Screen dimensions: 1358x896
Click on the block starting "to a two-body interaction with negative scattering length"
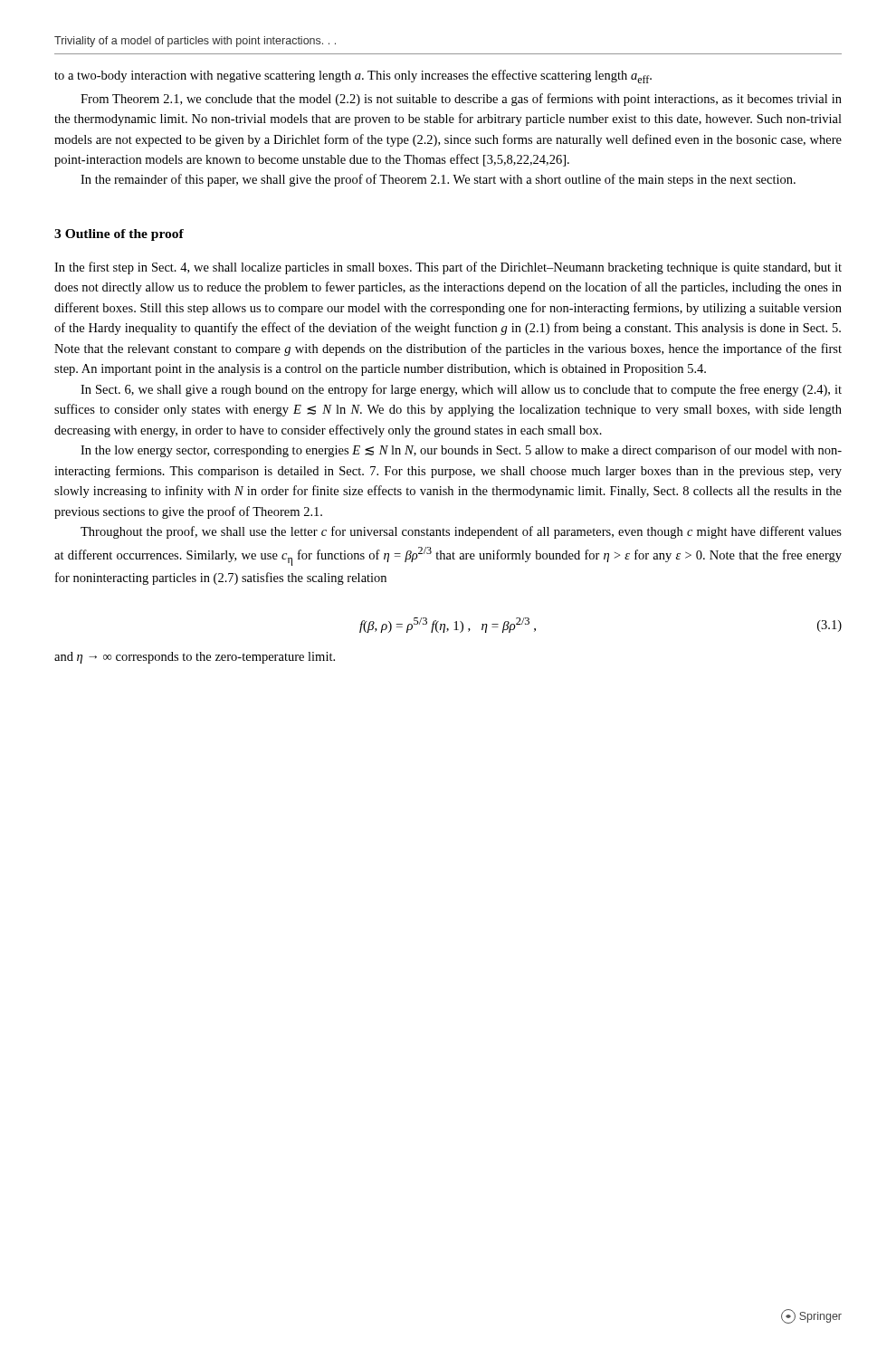click(x=448, y=128)
